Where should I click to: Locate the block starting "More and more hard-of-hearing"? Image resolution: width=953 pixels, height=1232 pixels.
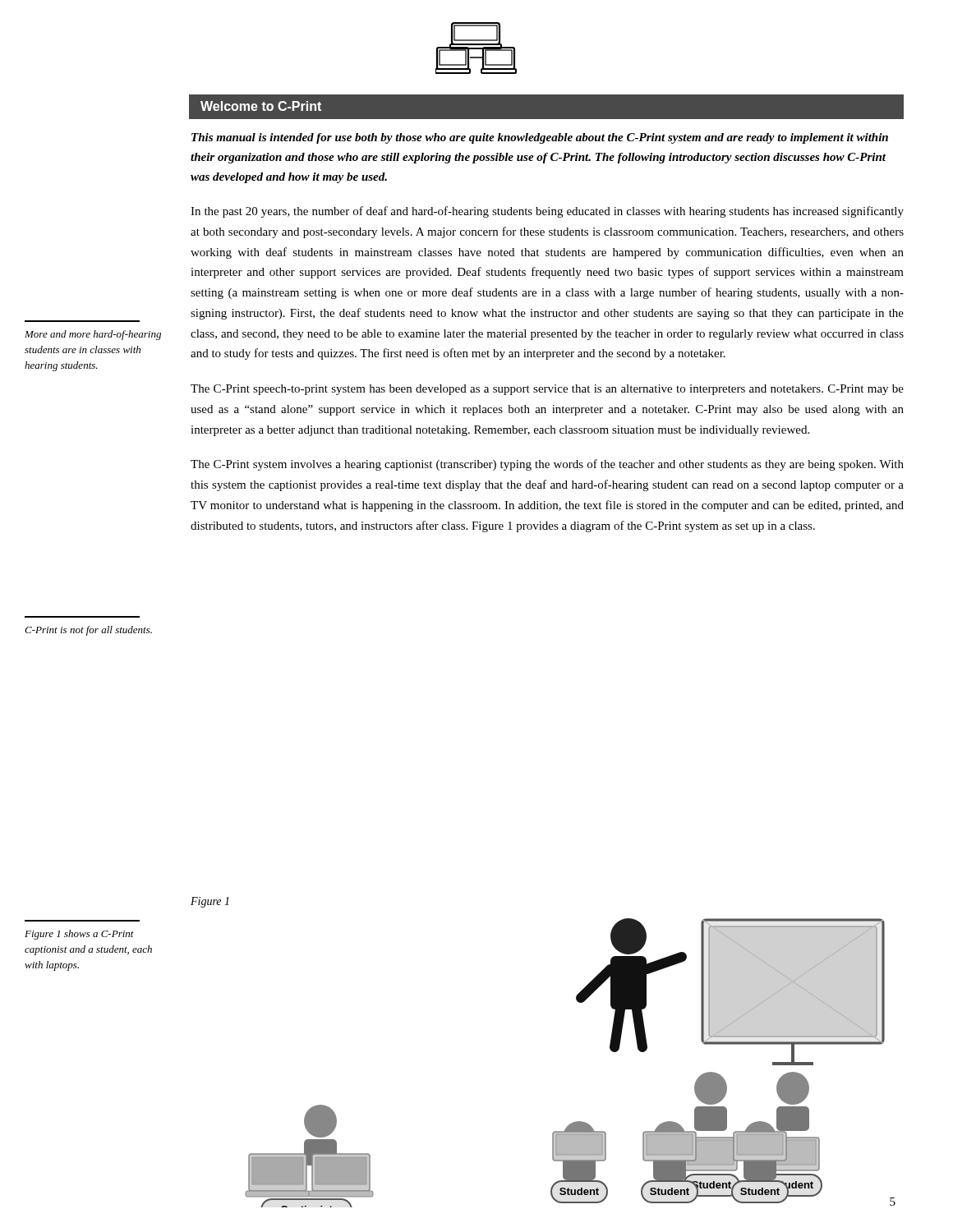click(x=93, y=349)
